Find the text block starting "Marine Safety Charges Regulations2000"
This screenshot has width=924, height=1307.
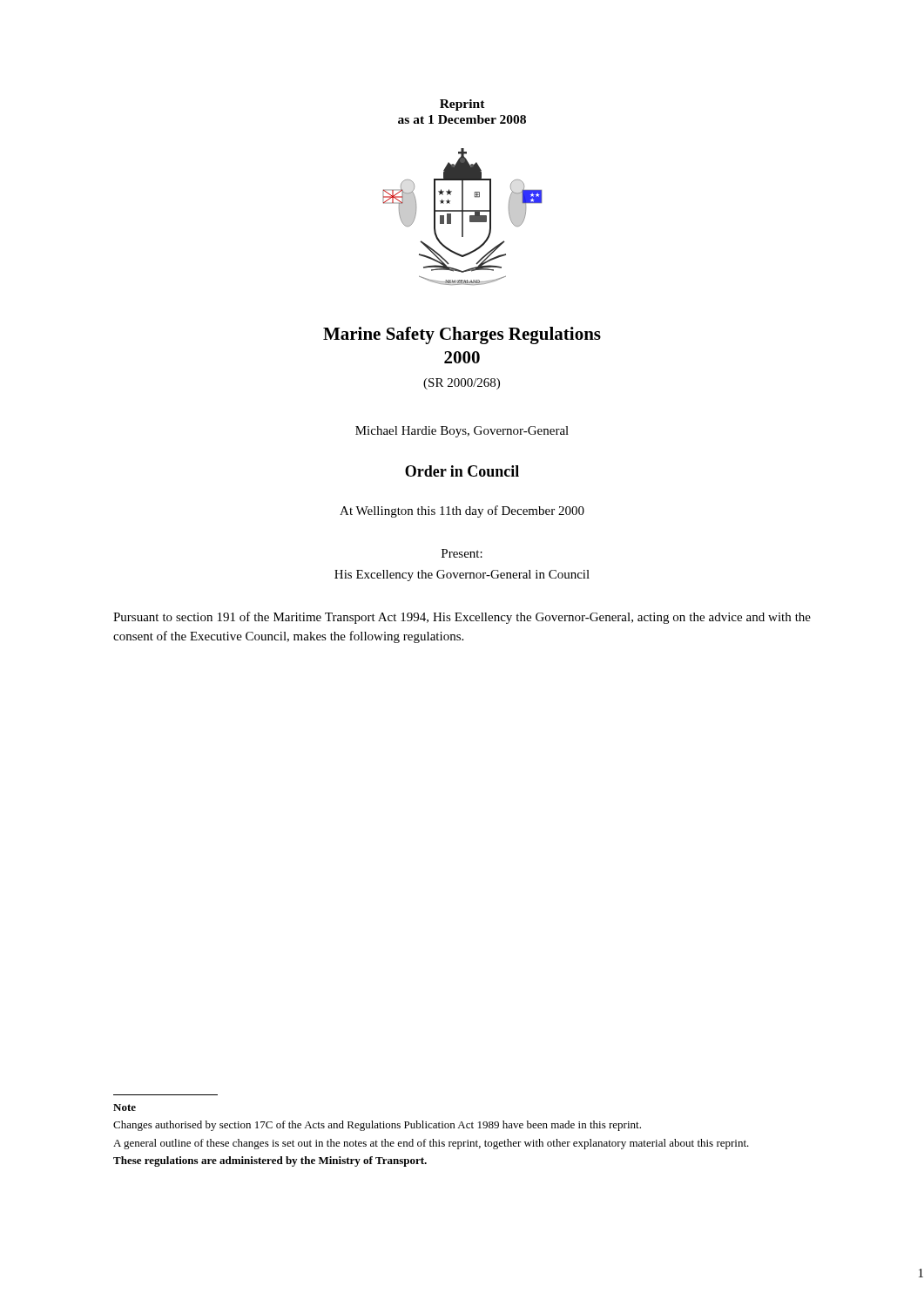point(462,346)
